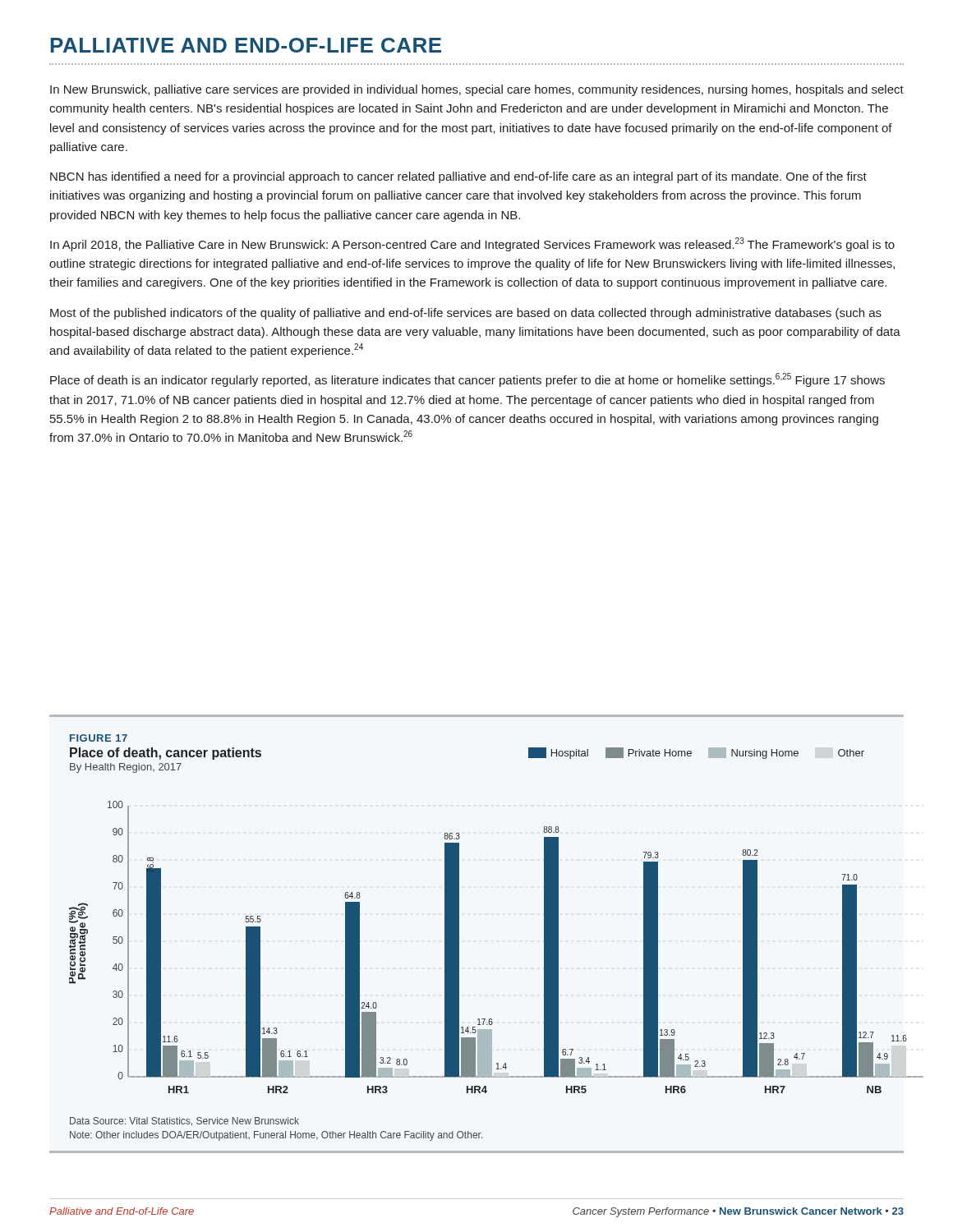Click on the text that says "Place of death, cancer patients"

click(x=165, y=753)
